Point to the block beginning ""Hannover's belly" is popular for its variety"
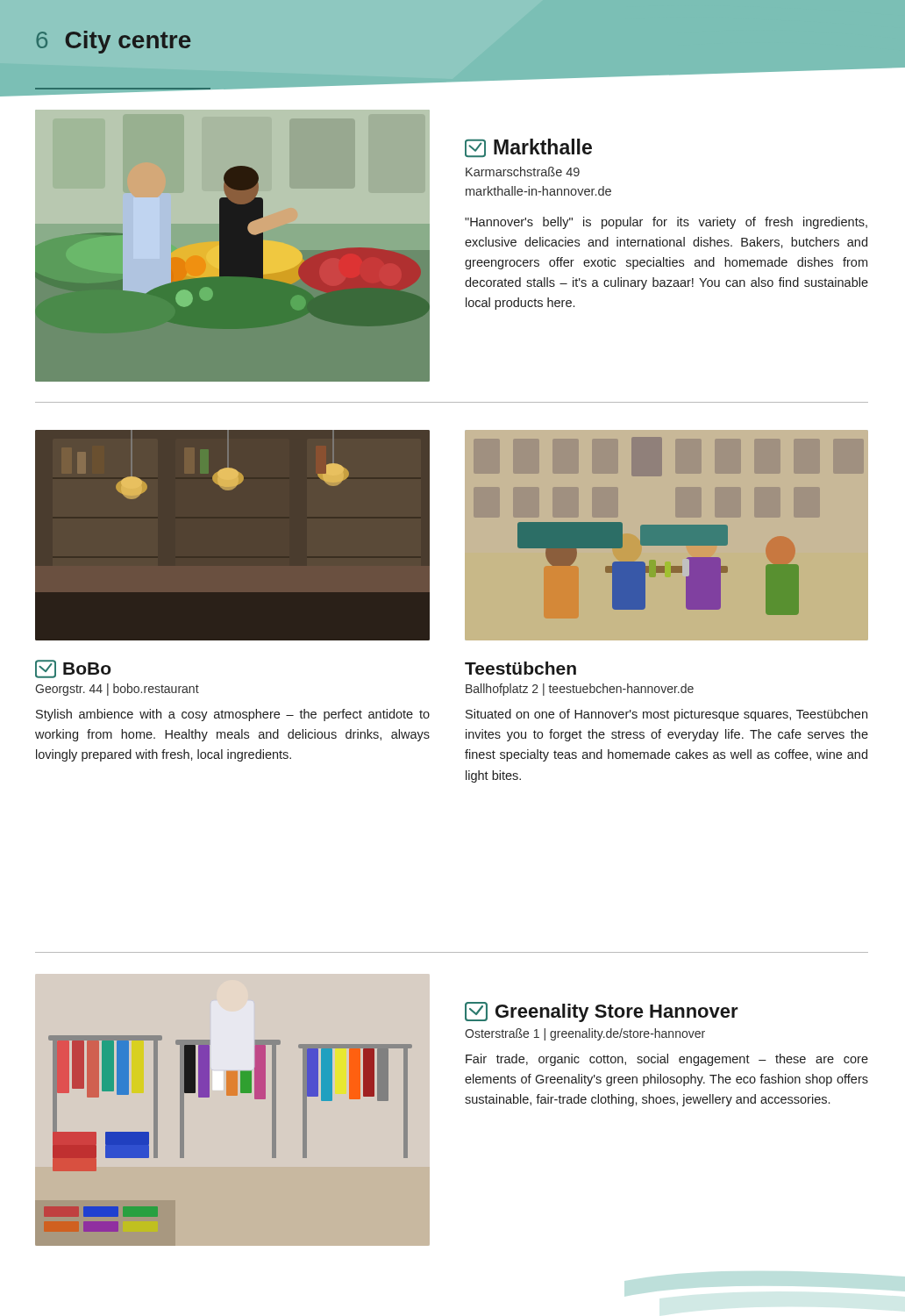The height and width of the screenshot is (1316, 905). pyautogui.click(x=666, y=262)
